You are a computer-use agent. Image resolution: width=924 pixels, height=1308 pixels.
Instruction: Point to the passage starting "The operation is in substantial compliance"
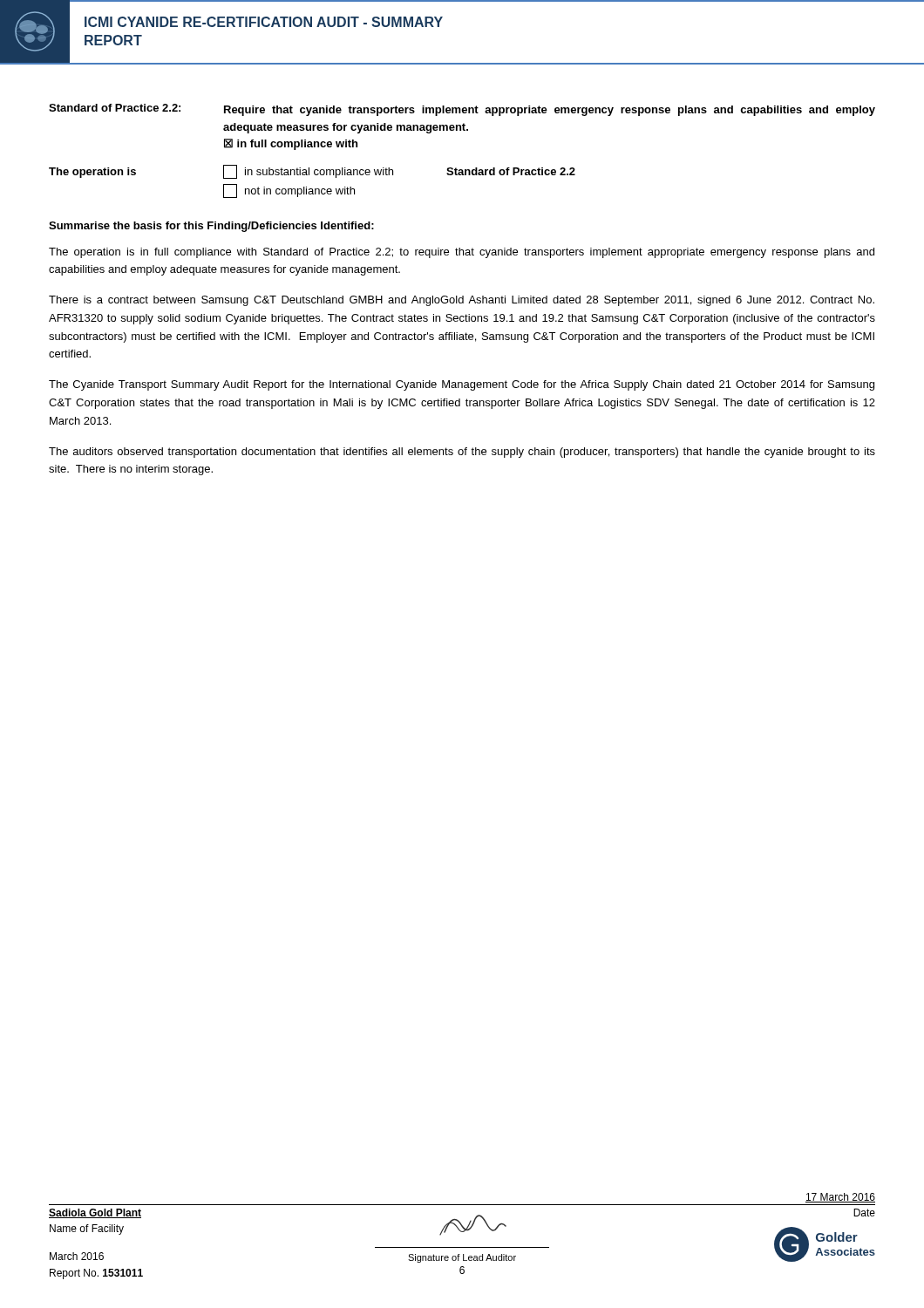tap(462, 181)
